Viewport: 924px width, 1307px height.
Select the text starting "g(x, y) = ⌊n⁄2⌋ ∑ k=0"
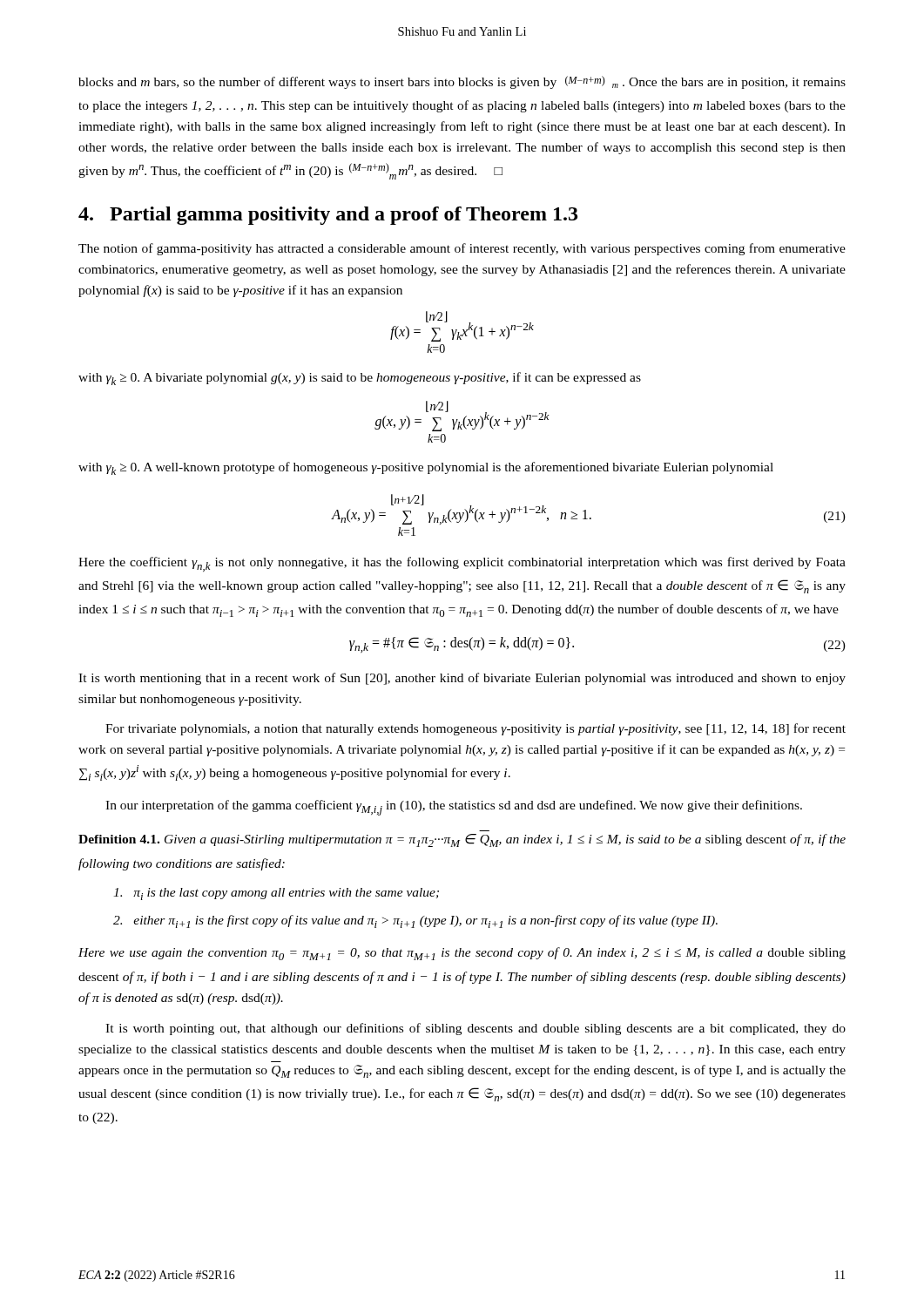tap(462, 423)
